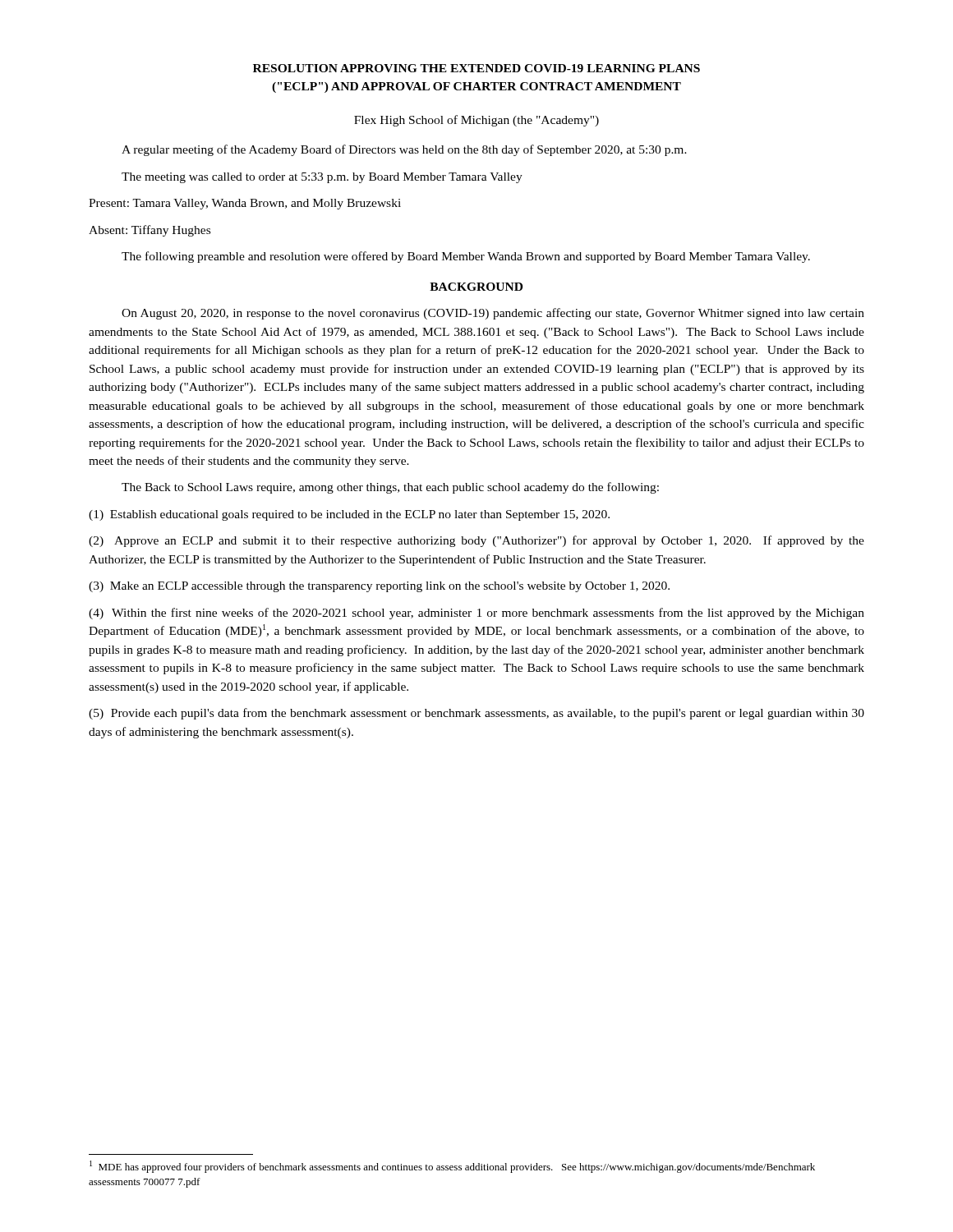Where is the passage that starts "Present: Tamara Valley, Wanda Brown, and"?
The height and width of the screenshot is (1232, 953).
pyautogui.click(x=245, y=203)
